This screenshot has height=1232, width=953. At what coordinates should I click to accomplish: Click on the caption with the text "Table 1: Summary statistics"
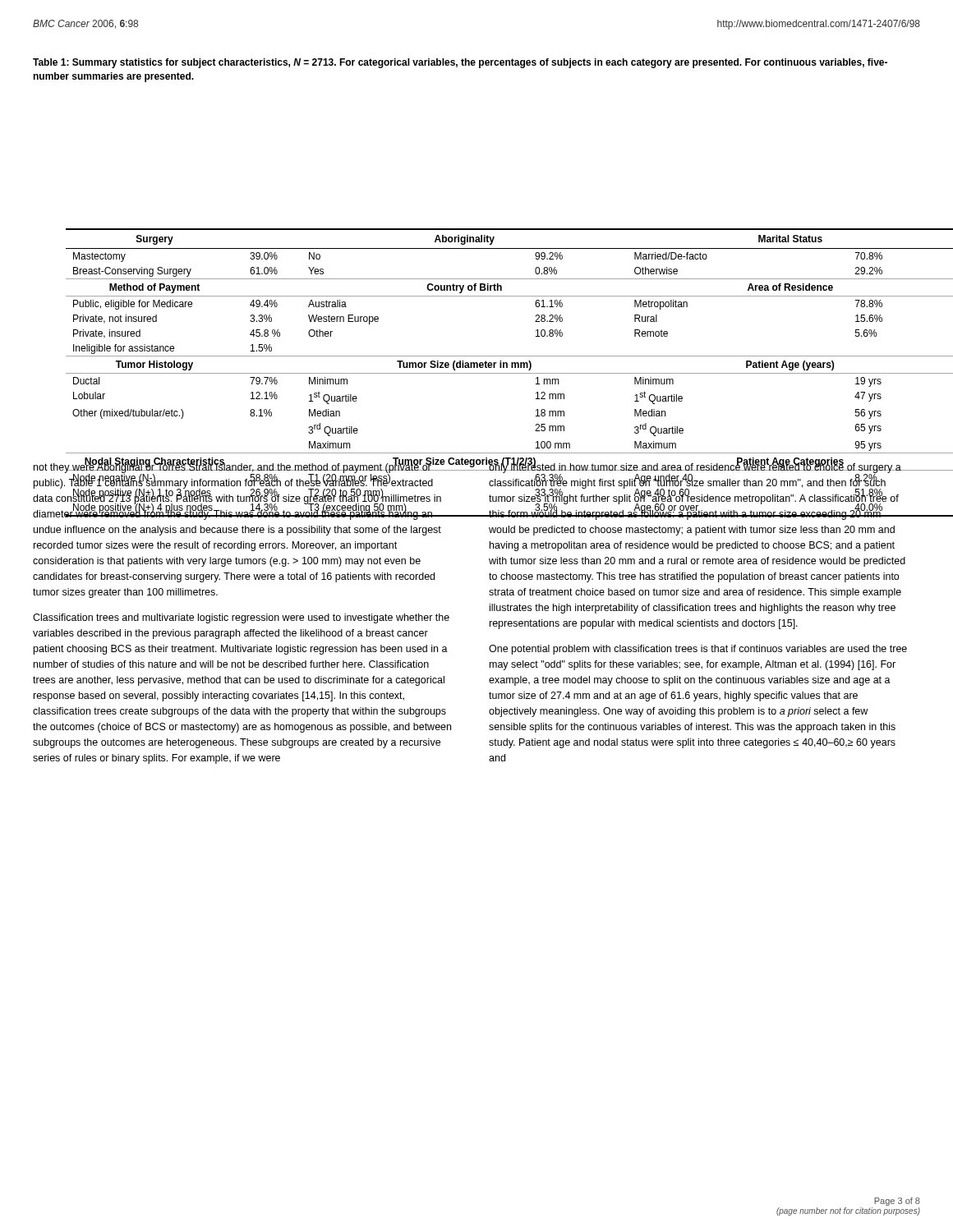coord(460,70)
